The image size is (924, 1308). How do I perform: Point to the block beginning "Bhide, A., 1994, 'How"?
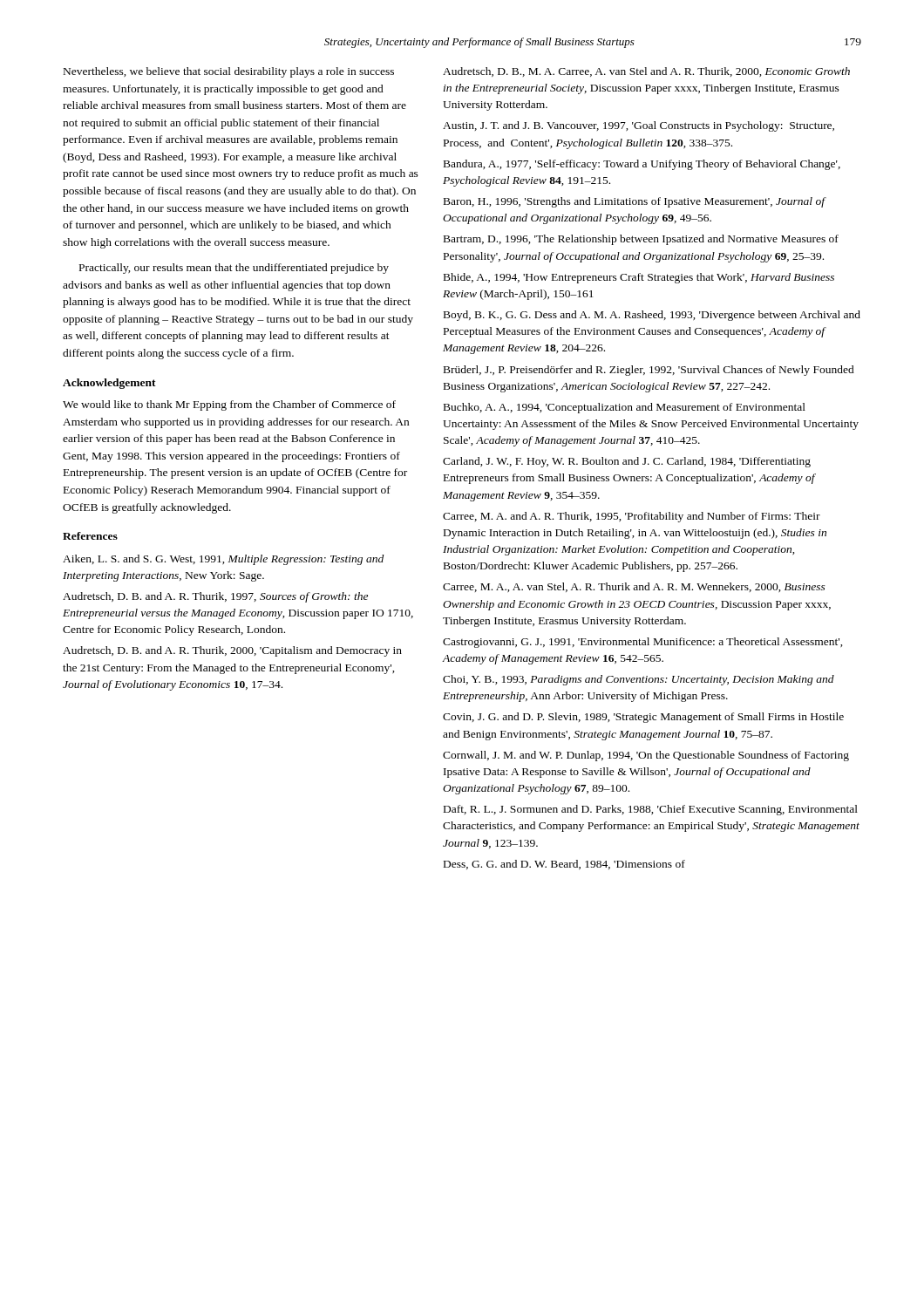652,285
